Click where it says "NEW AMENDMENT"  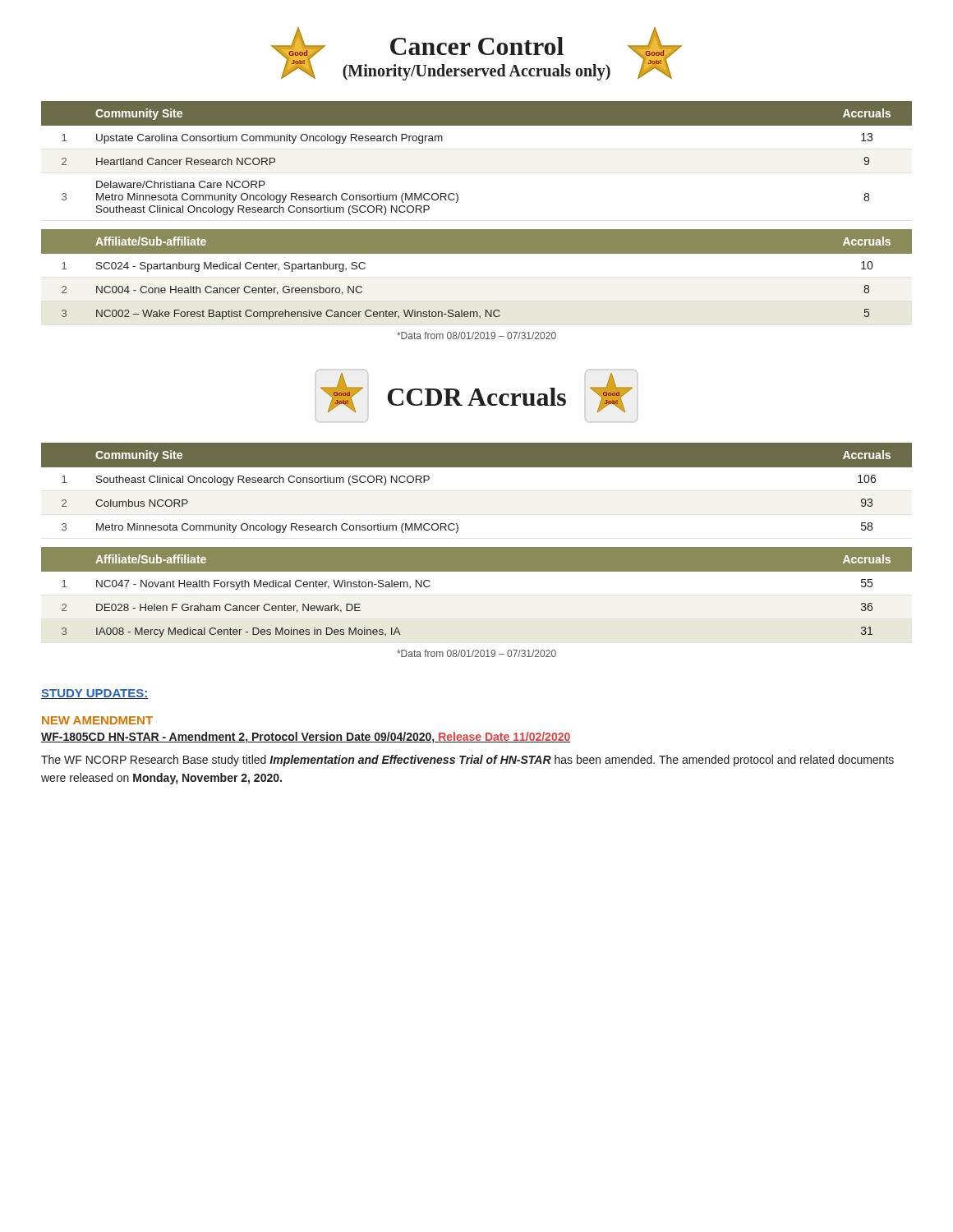[x=97, y=720]
